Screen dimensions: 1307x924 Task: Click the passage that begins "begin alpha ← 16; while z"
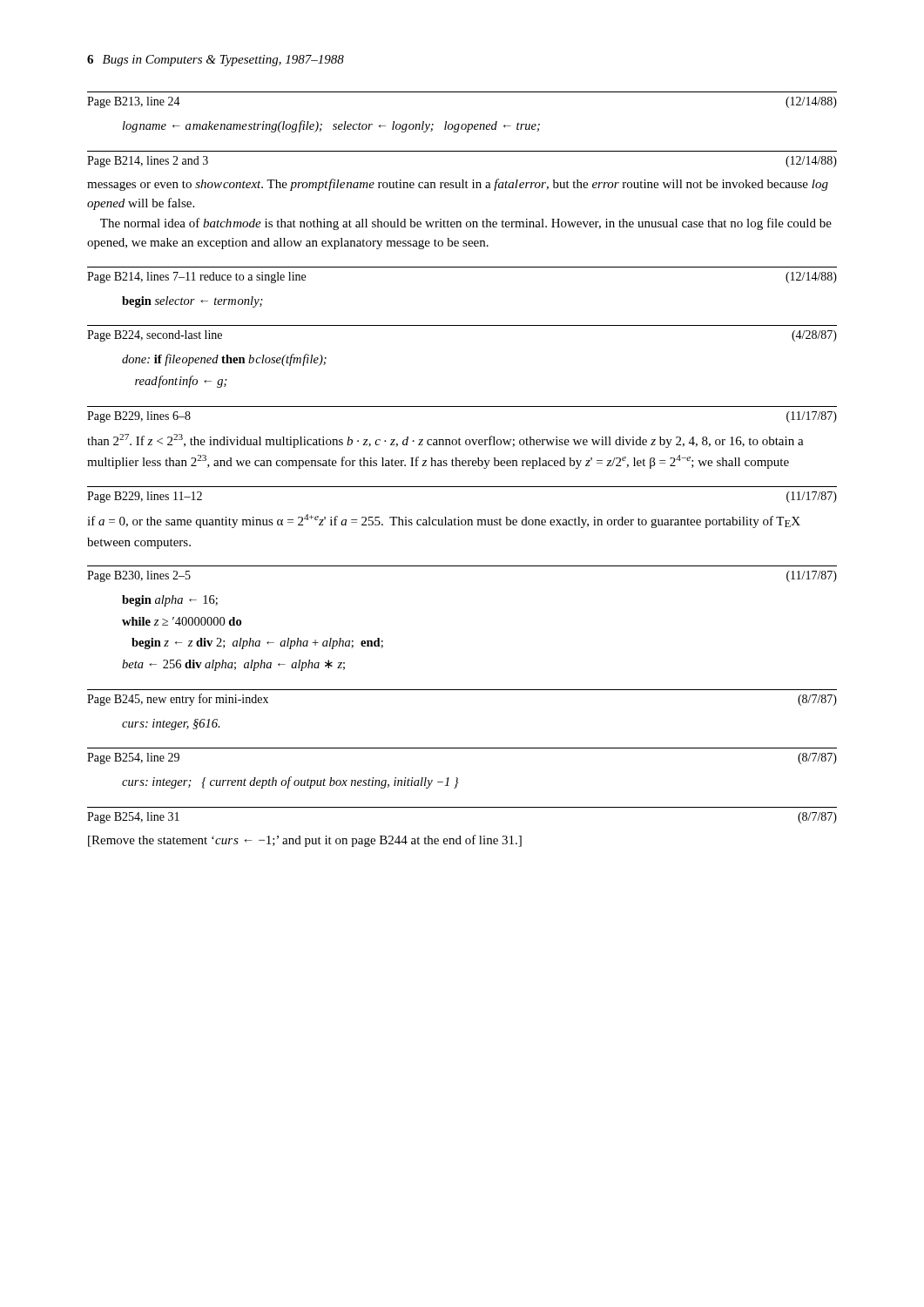[253, 632]
